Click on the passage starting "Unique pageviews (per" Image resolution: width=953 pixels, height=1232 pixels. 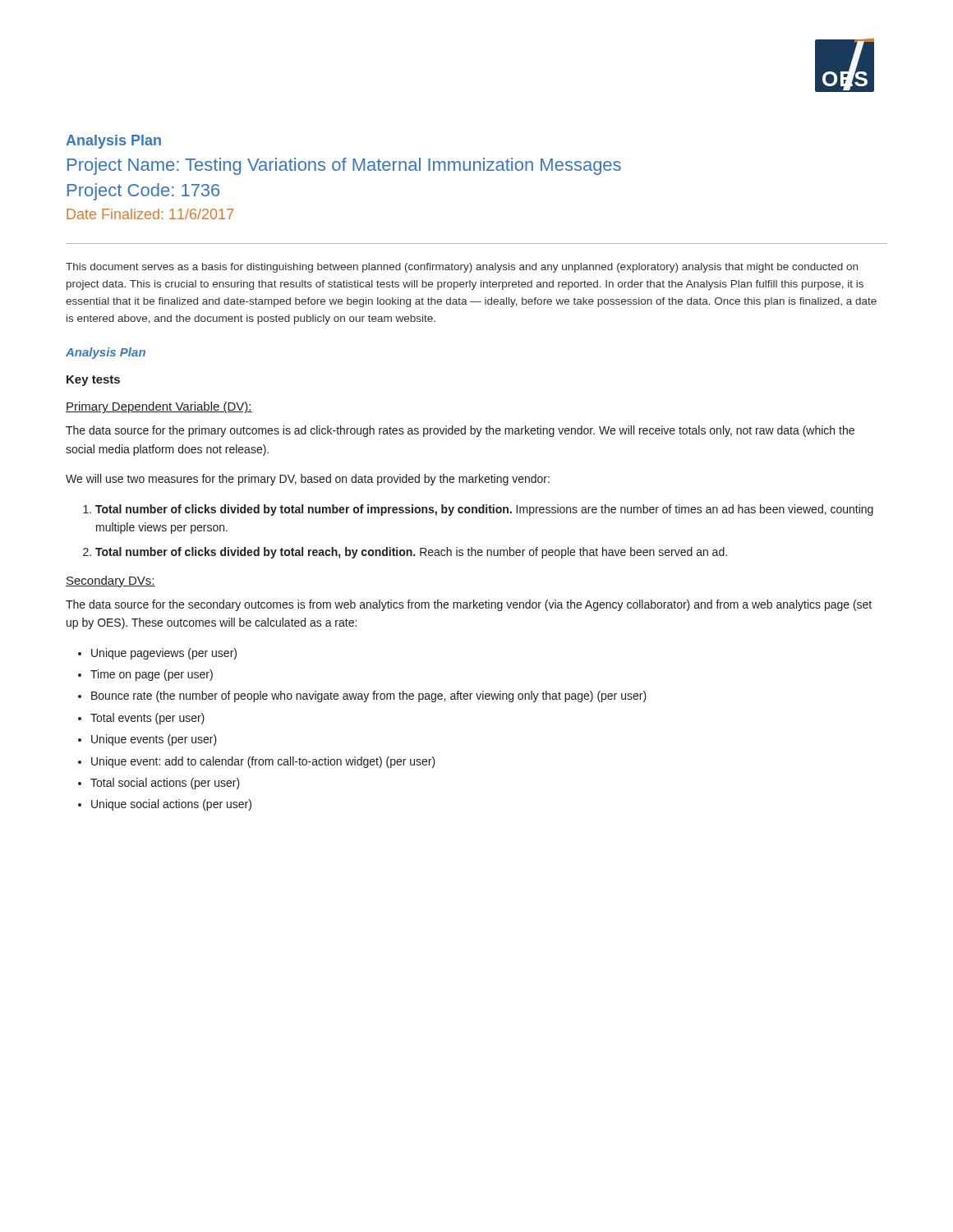click(164, 653)
